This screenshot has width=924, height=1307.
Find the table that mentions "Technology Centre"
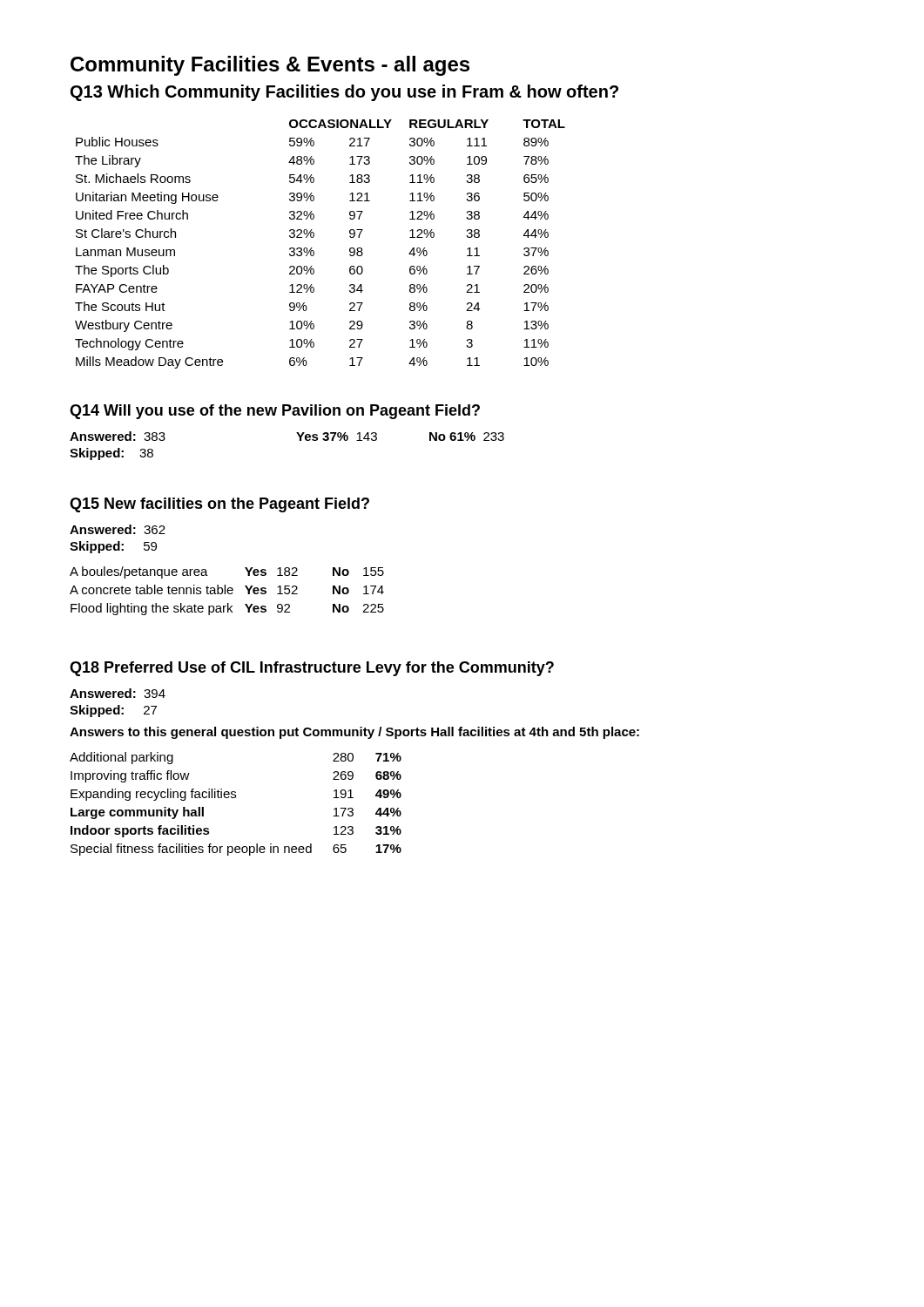462,242
